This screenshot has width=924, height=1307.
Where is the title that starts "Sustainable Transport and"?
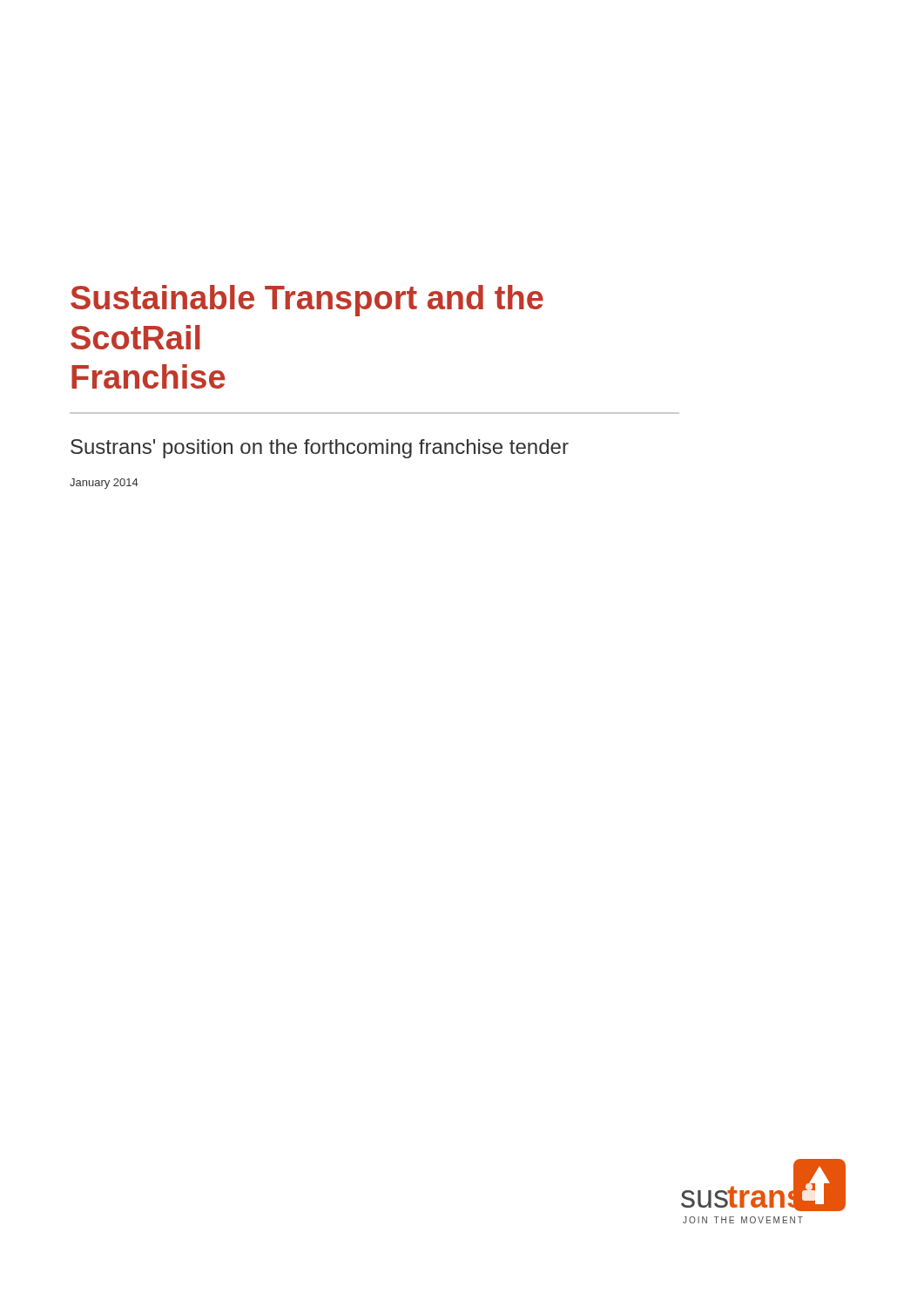[x=307, y=301]
